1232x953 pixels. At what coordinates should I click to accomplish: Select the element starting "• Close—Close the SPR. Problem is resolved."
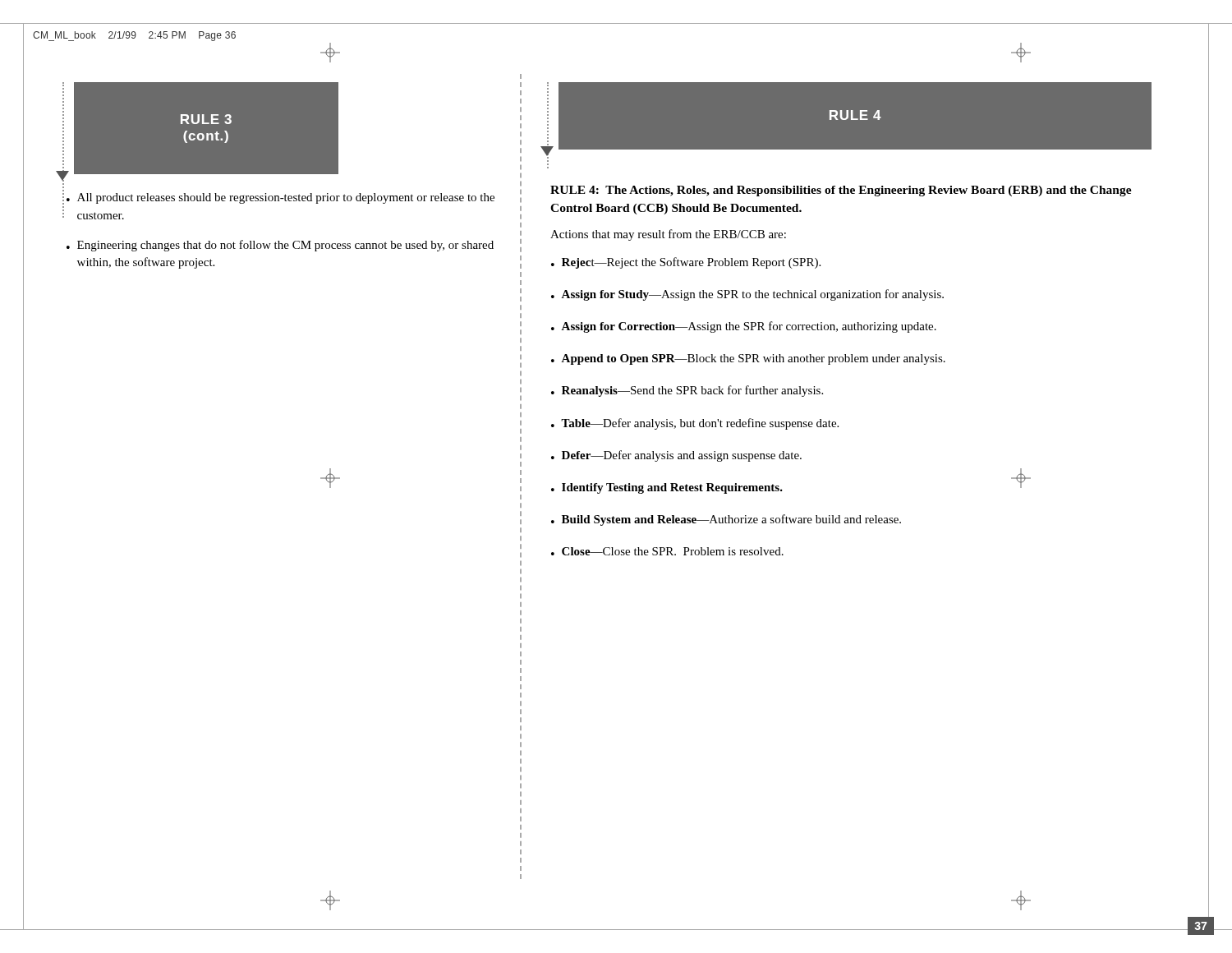(x=667, y=554)
